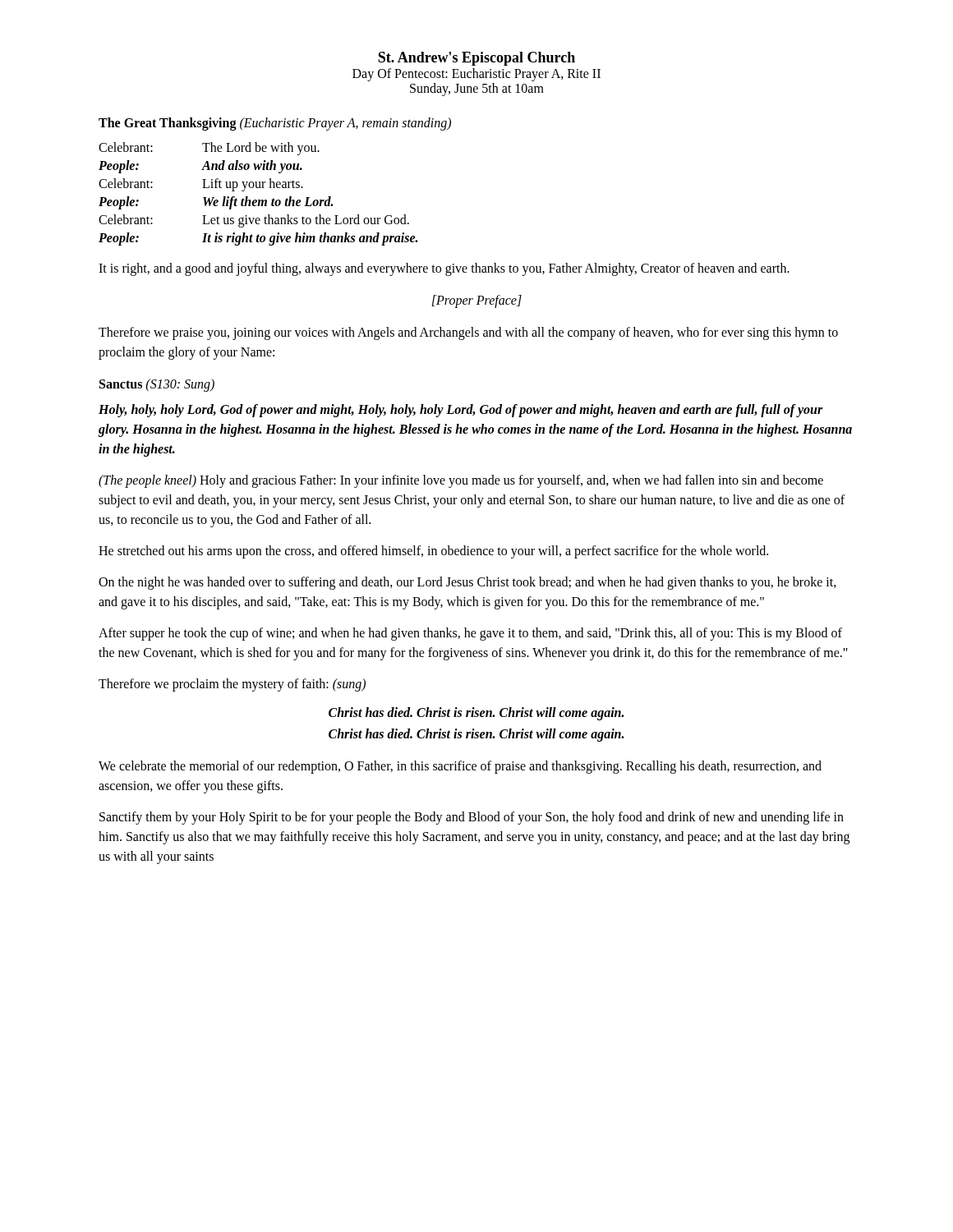Find the table that mentions "It is right to"
Image resolution: width=953 pixels, height=1232 pixels.
[x=476, y=193]
